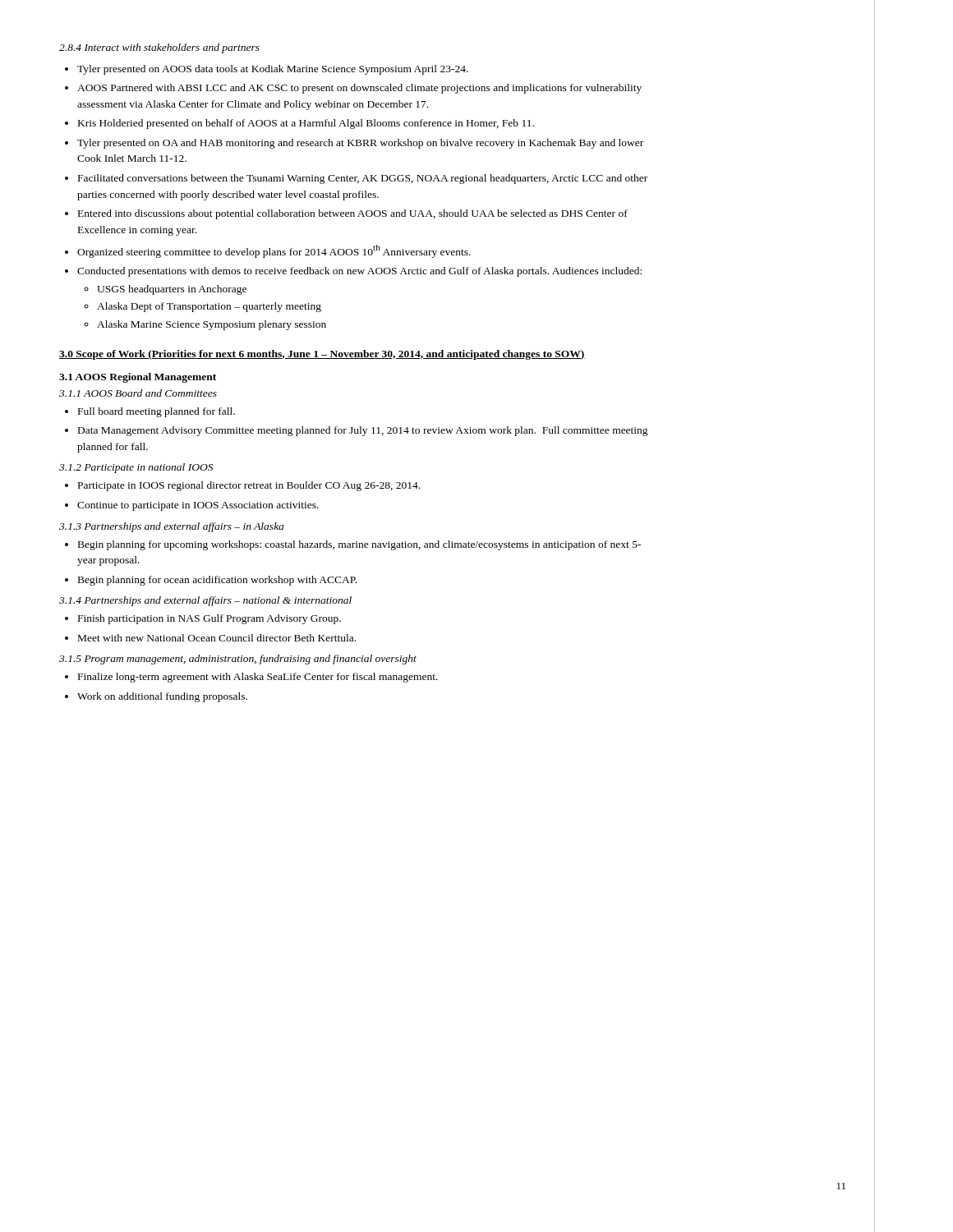Find the list item with the text "Kris Holderied presented on"
The width and height of the screenshot is (953, 1232).
pos(306,123)
